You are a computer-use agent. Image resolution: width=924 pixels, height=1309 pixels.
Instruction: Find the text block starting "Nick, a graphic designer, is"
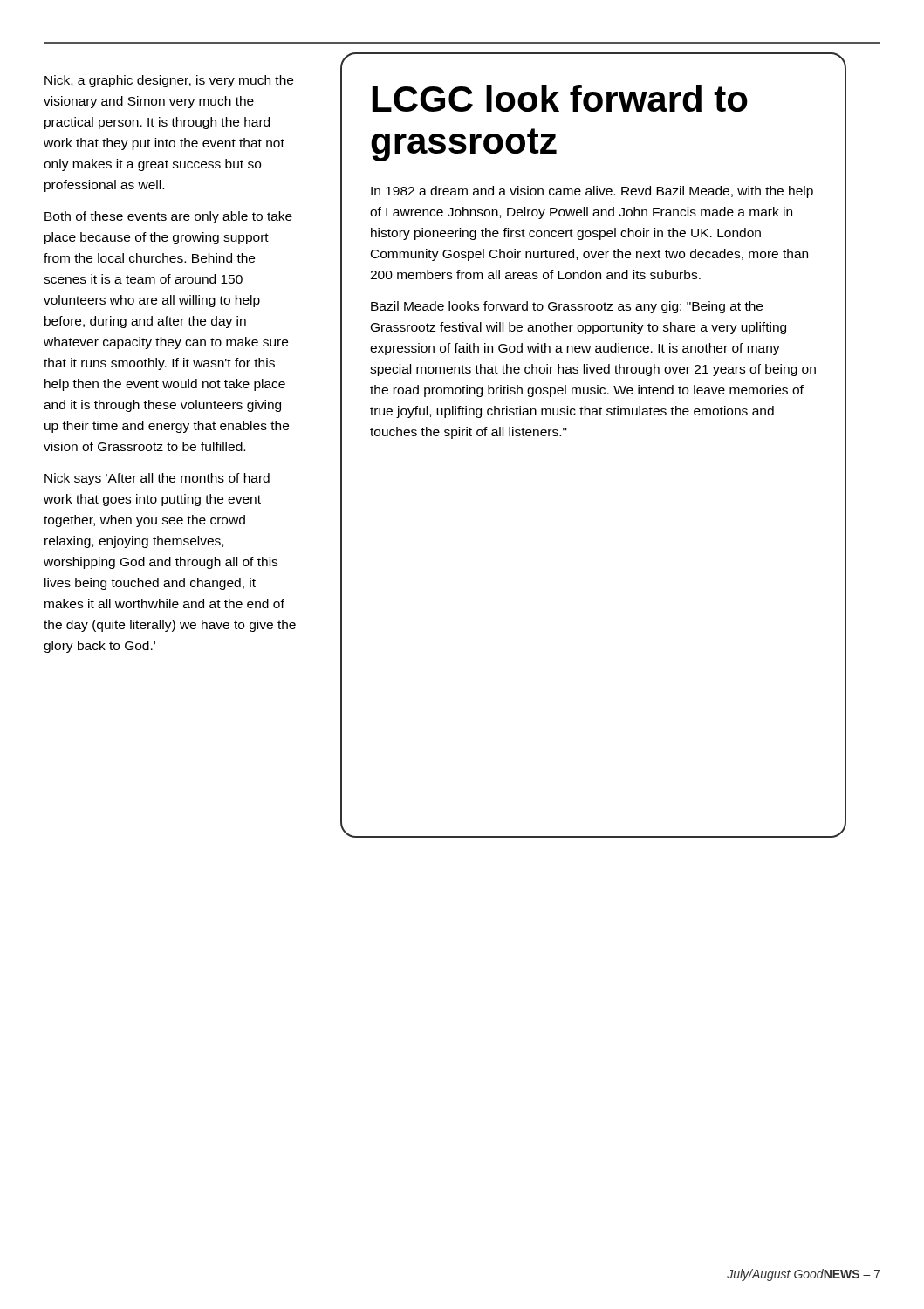click(x=170, y=363)
